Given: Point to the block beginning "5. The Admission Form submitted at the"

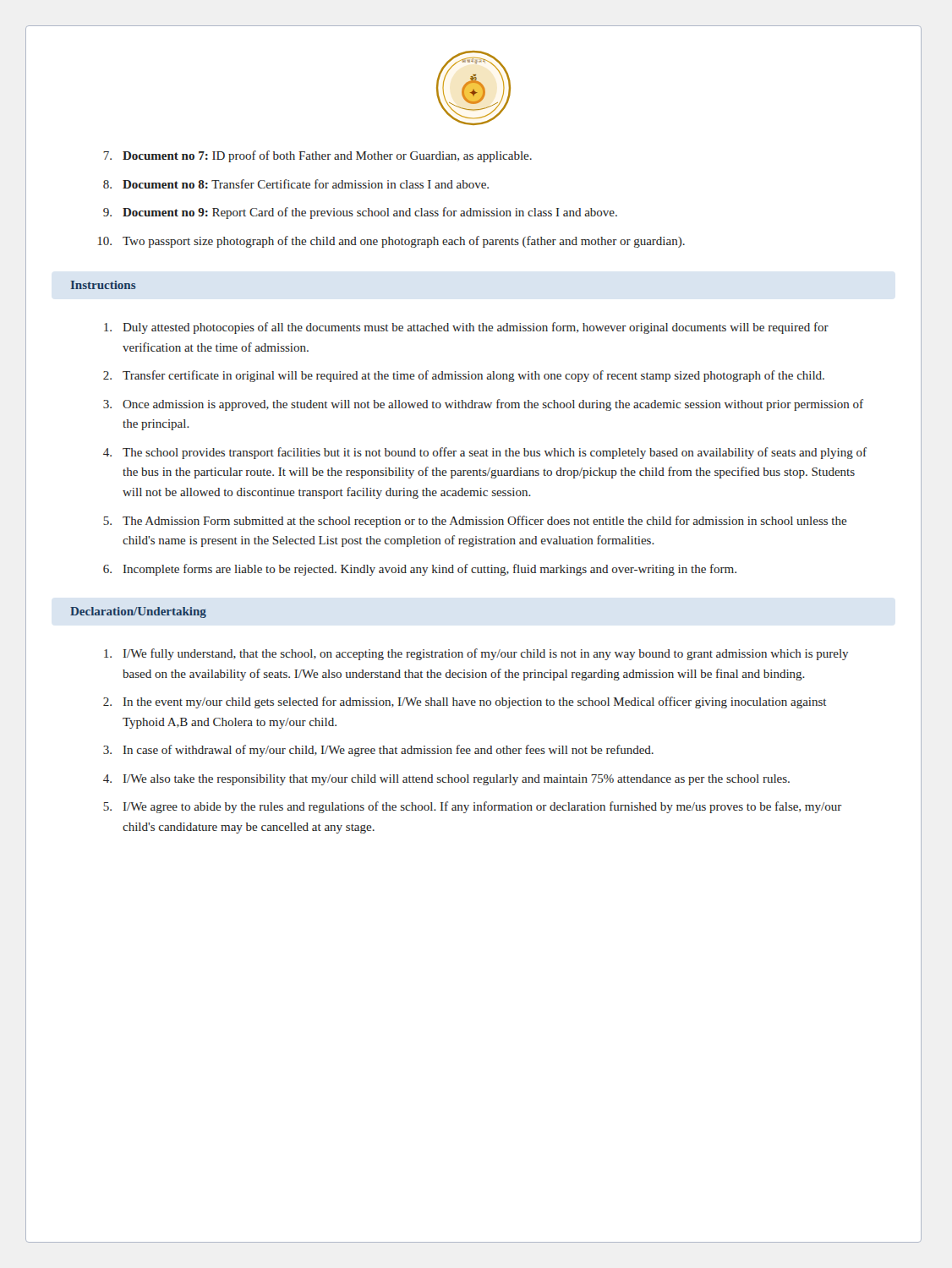Looking at the screenshot, I should pos(473,531).
